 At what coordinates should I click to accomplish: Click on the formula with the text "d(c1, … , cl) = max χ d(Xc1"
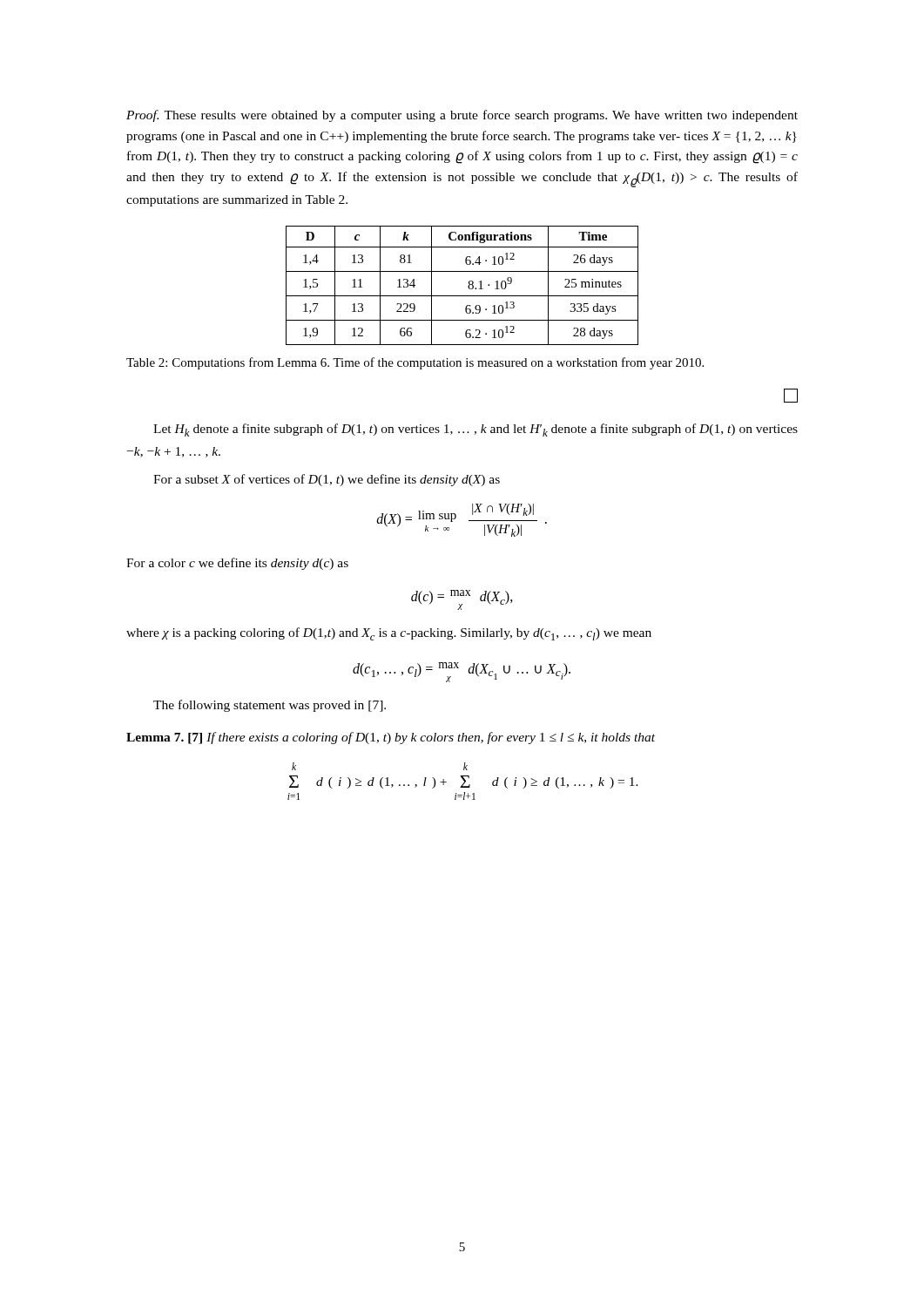point(462,670)
